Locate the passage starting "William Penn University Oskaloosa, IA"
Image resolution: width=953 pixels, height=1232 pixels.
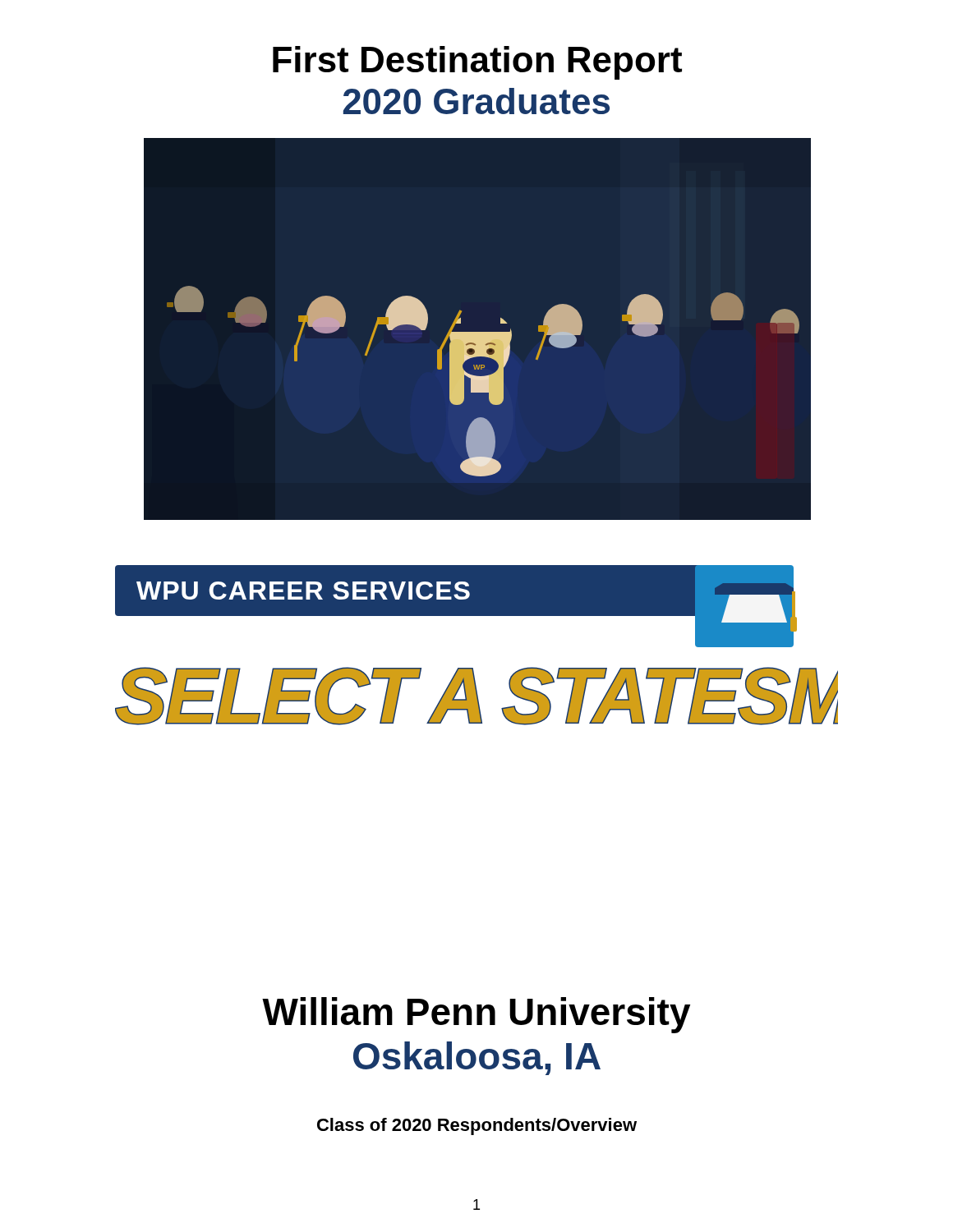pos(476,1034)
